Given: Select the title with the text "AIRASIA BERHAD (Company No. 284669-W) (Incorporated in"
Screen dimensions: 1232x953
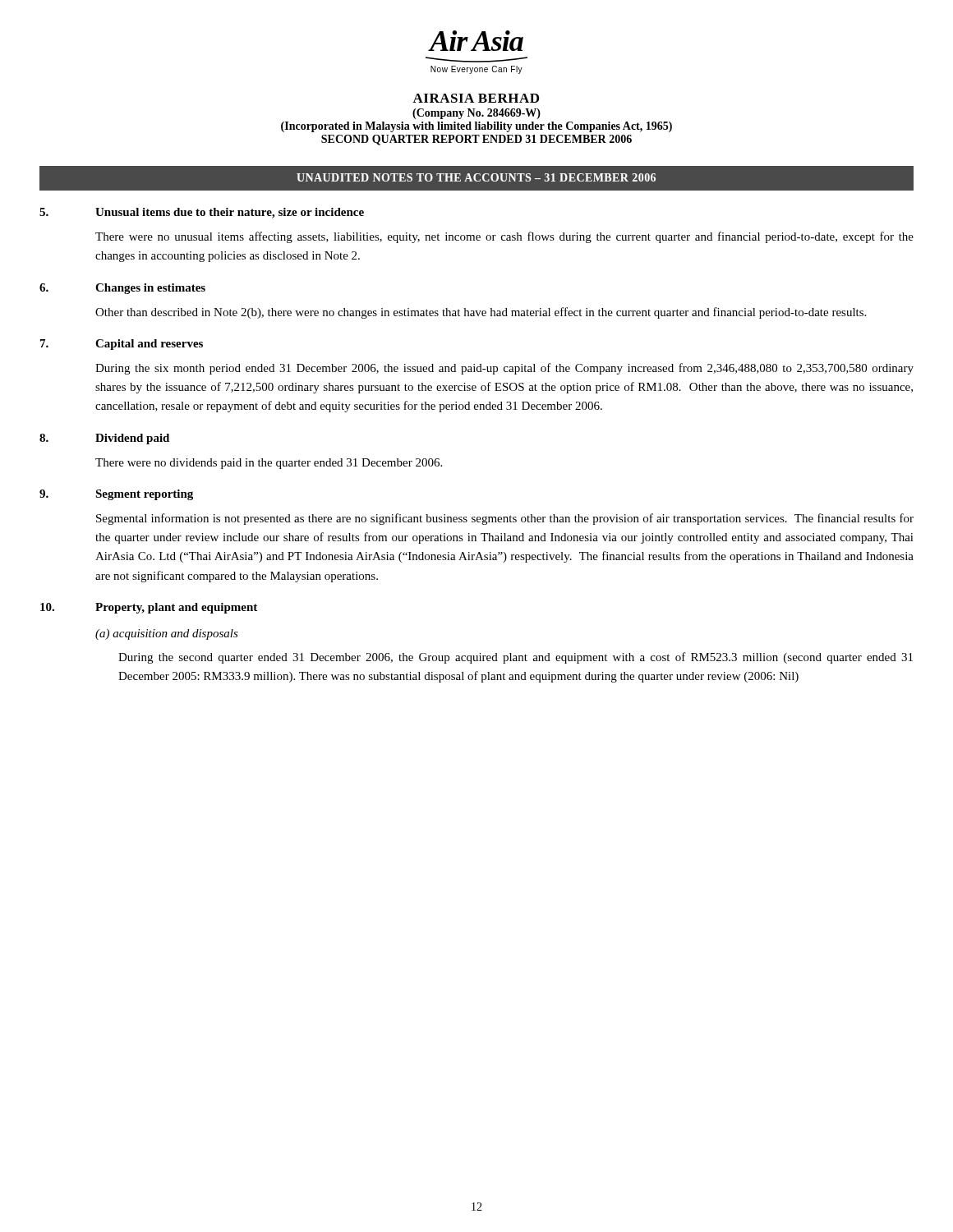Looking at the screenshot, I should [476, 118].
